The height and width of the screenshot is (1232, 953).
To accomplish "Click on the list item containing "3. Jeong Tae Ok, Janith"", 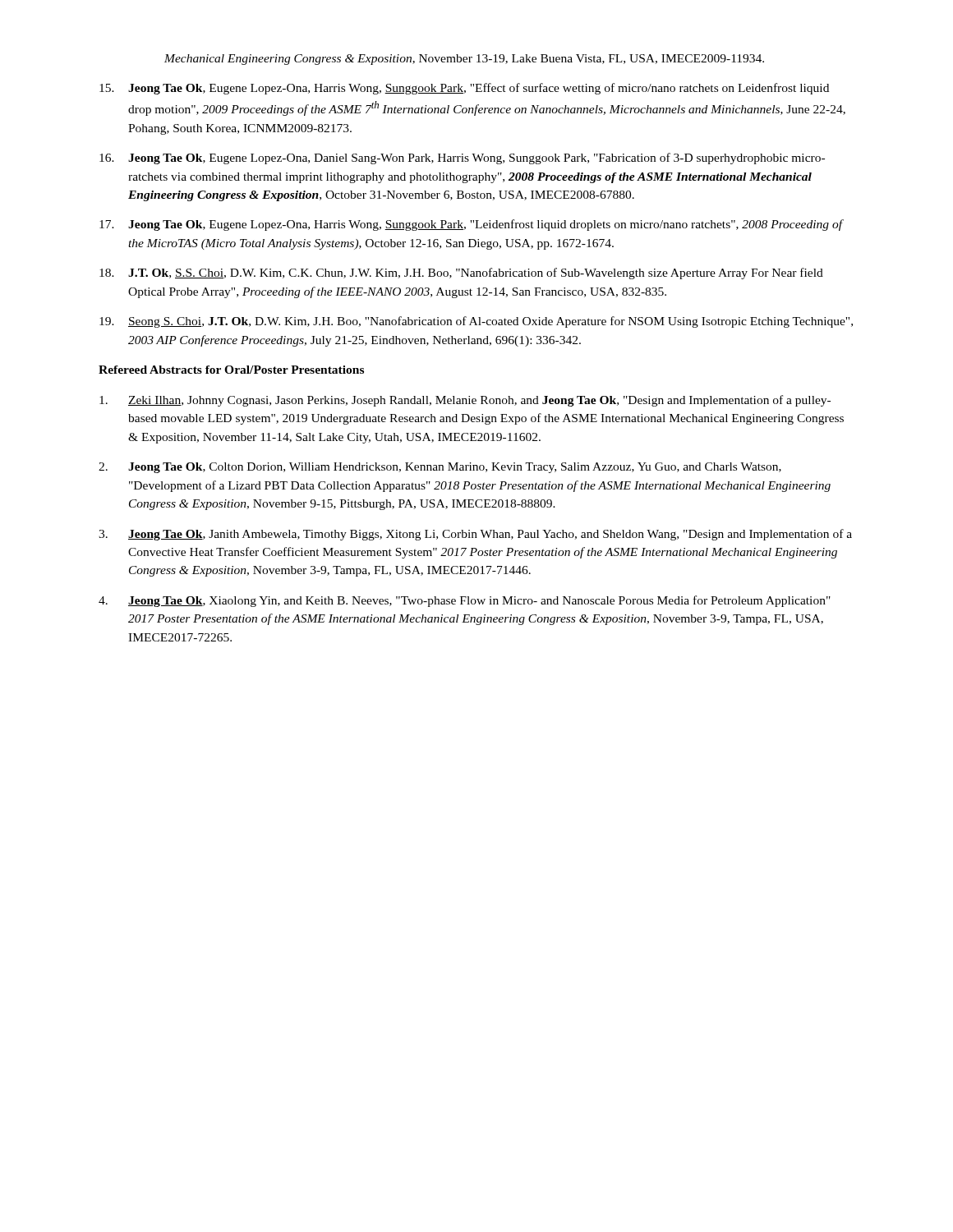I will click(x=476, y=552).
